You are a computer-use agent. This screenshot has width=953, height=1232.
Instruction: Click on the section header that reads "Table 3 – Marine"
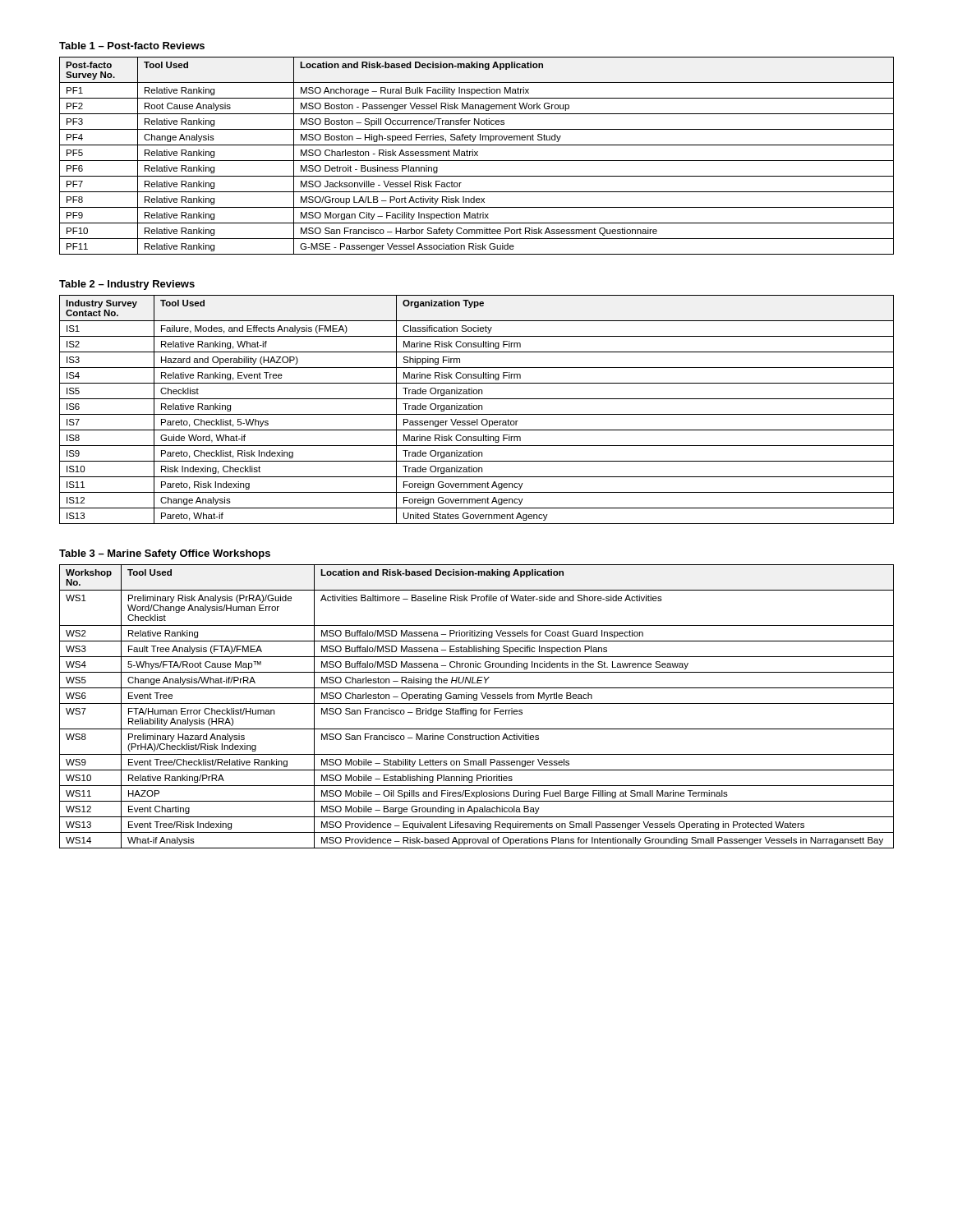pos(165,553)
